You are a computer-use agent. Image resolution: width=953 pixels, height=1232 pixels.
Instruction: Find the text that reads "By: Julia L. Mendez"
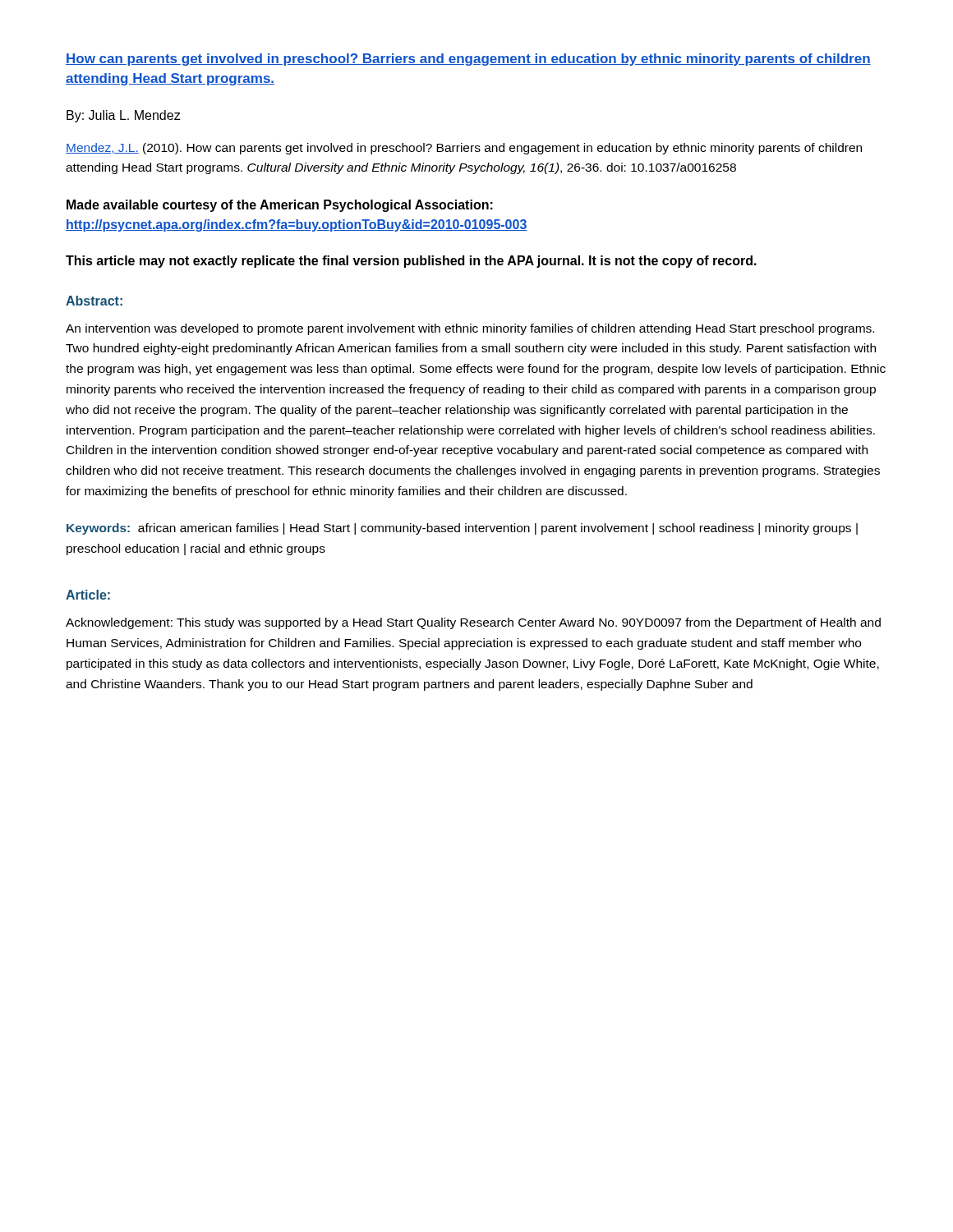tap(123, 115)
